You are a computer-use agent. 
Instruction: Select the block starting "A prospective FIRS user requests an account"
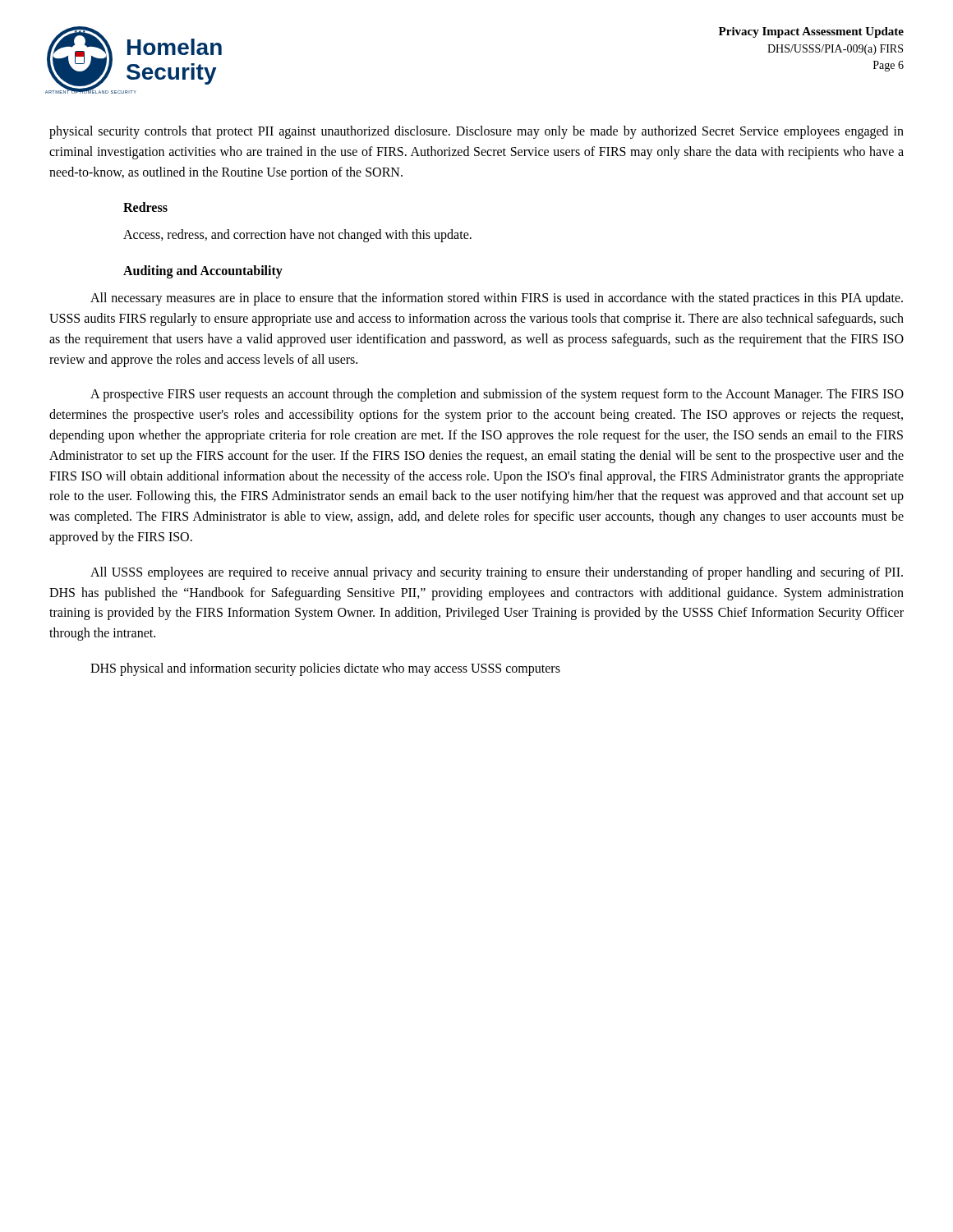(476, 465)
